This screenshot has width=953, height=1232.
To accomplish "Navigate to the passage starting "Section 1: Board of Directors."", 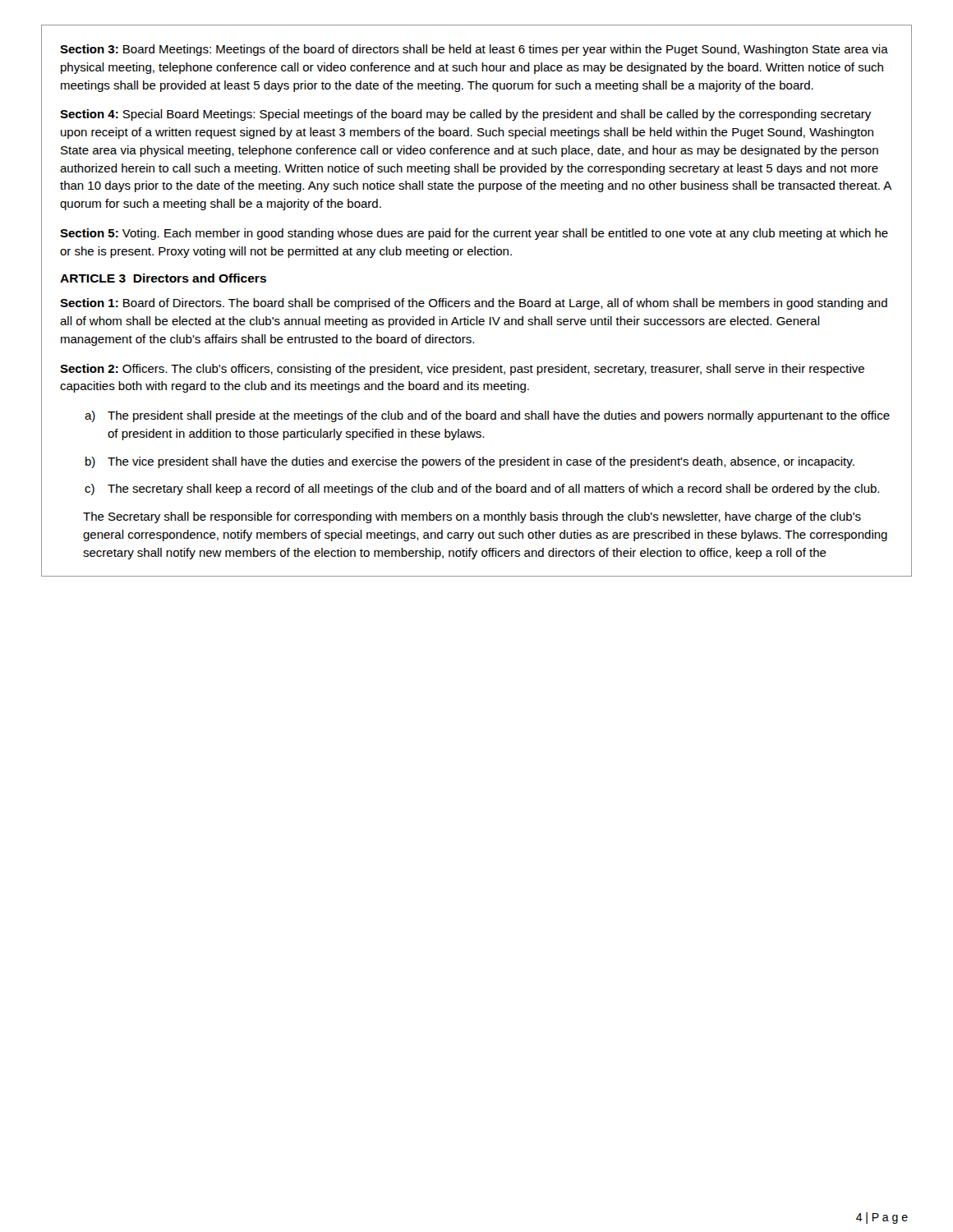I will point(474,321).
